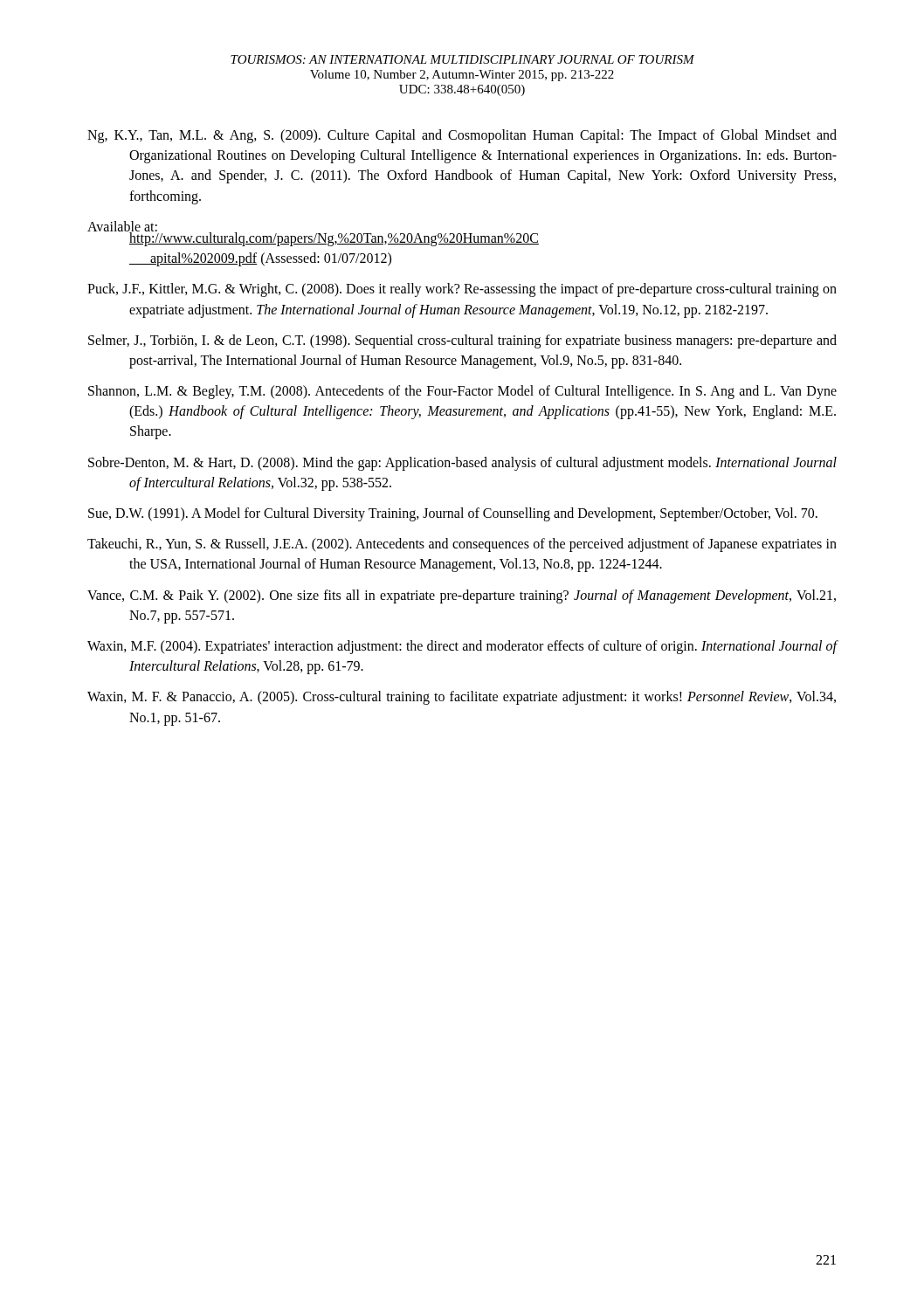Locate the text starting "Sobre-Denton, M. & Hart,"
Viewport: 924px width, 1310px height.
(x=462, y=472)
